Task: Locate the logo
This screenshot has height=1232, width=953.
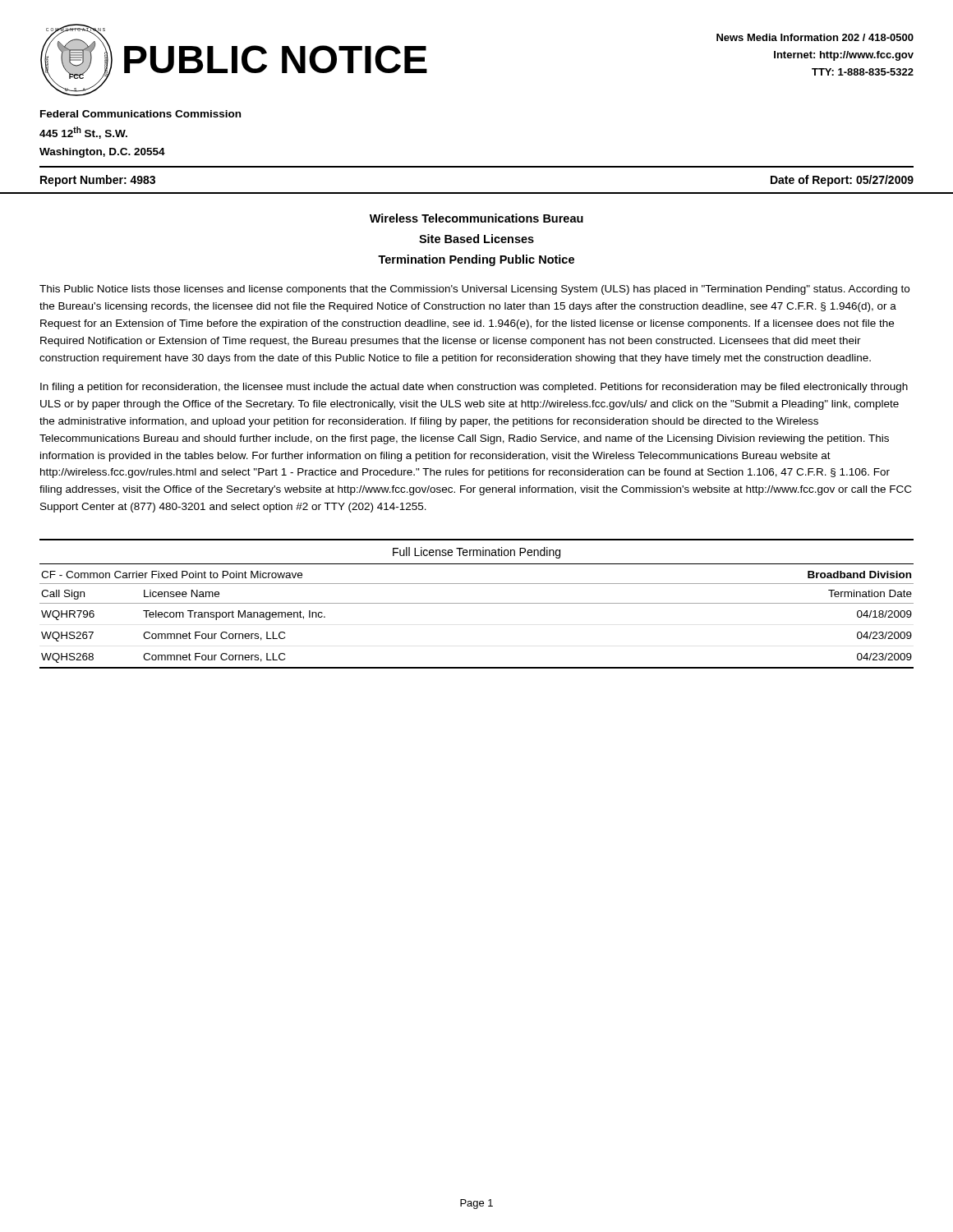Action: click(x=76, y=60)
